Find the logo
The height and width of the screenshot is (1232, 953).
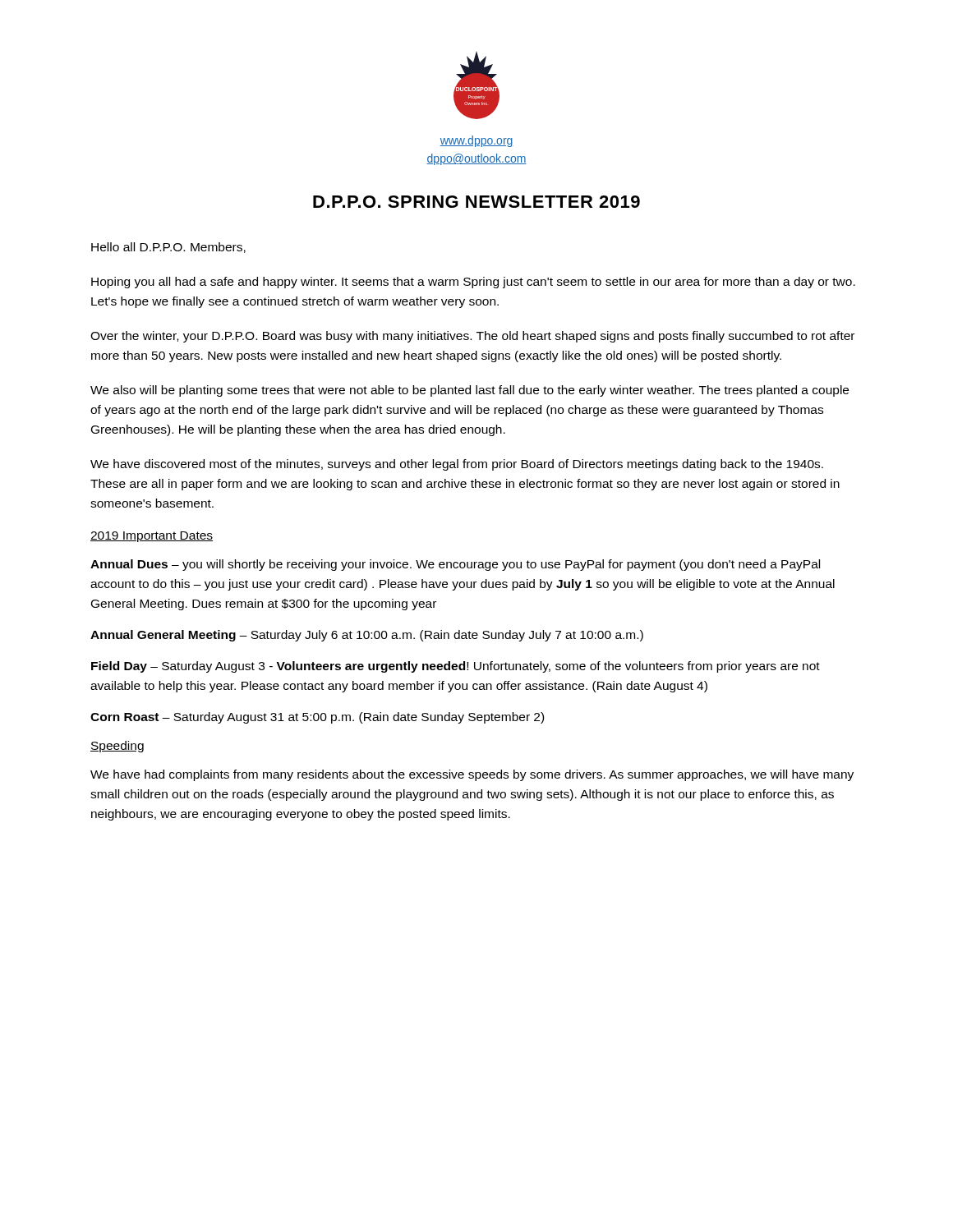pyautogui.click(x=476, y=86)
